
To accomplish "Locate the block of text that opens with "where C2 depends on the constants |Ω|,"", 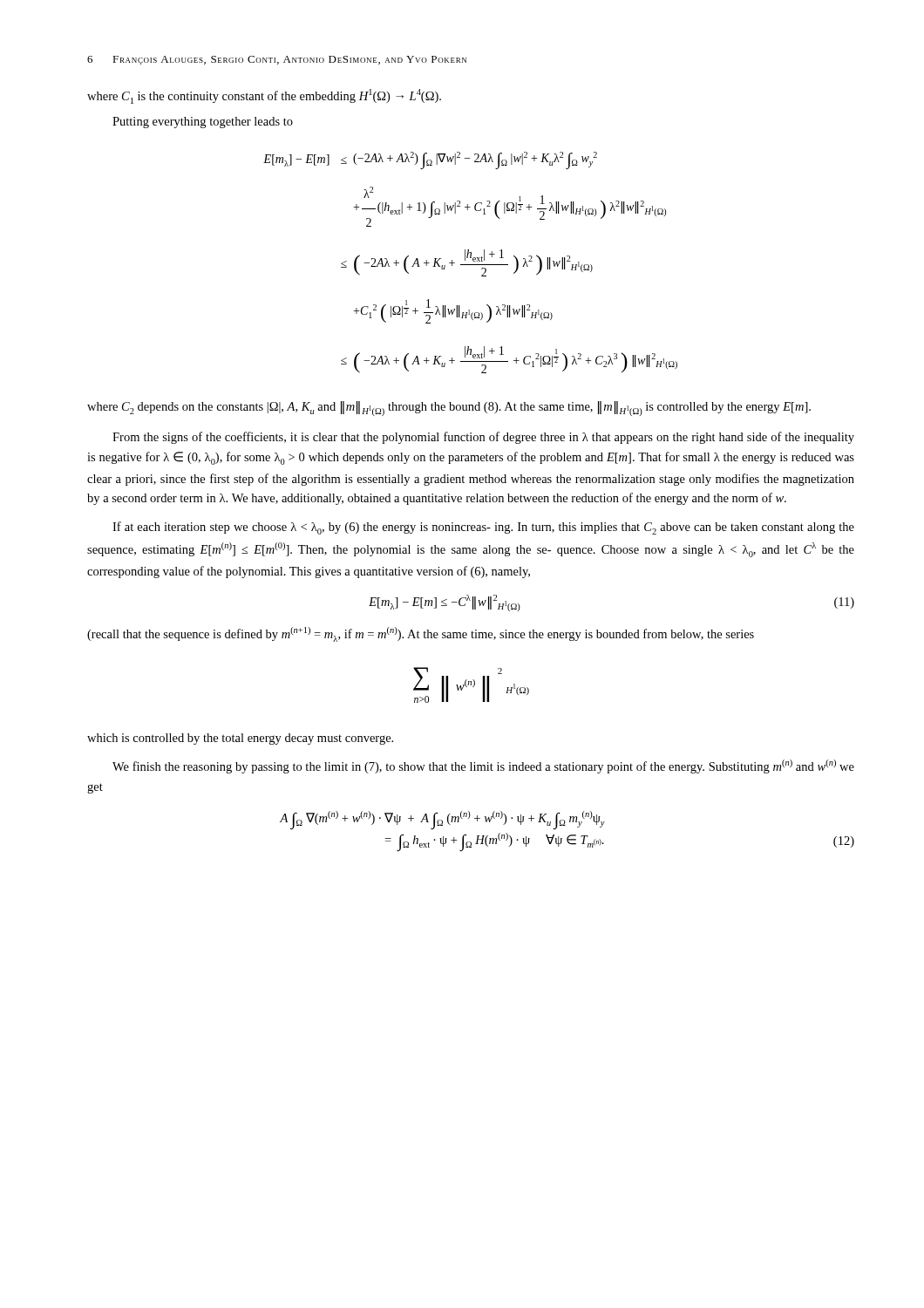I will coord(449,408).
